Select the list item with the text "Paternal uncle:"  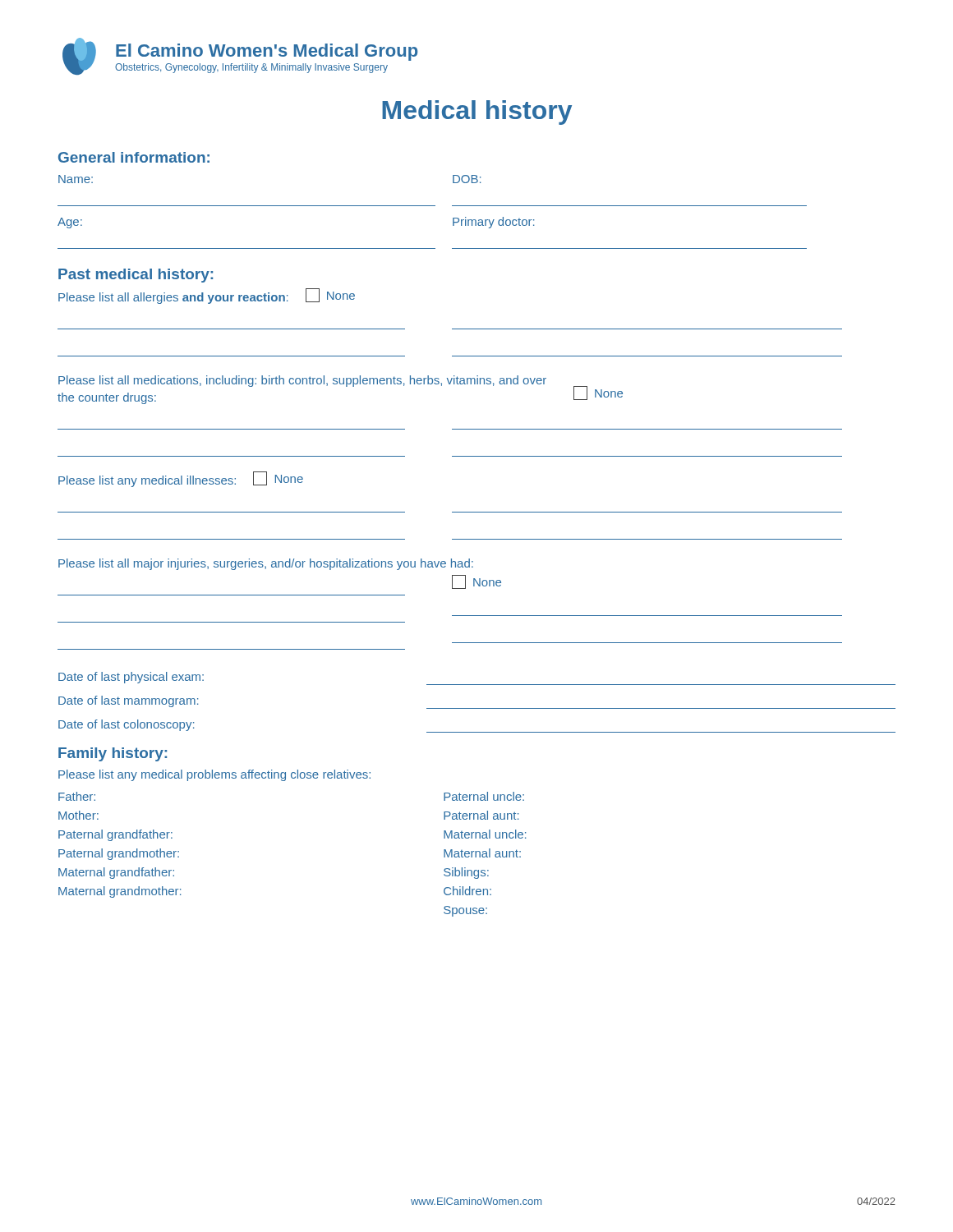click(484, 796)
